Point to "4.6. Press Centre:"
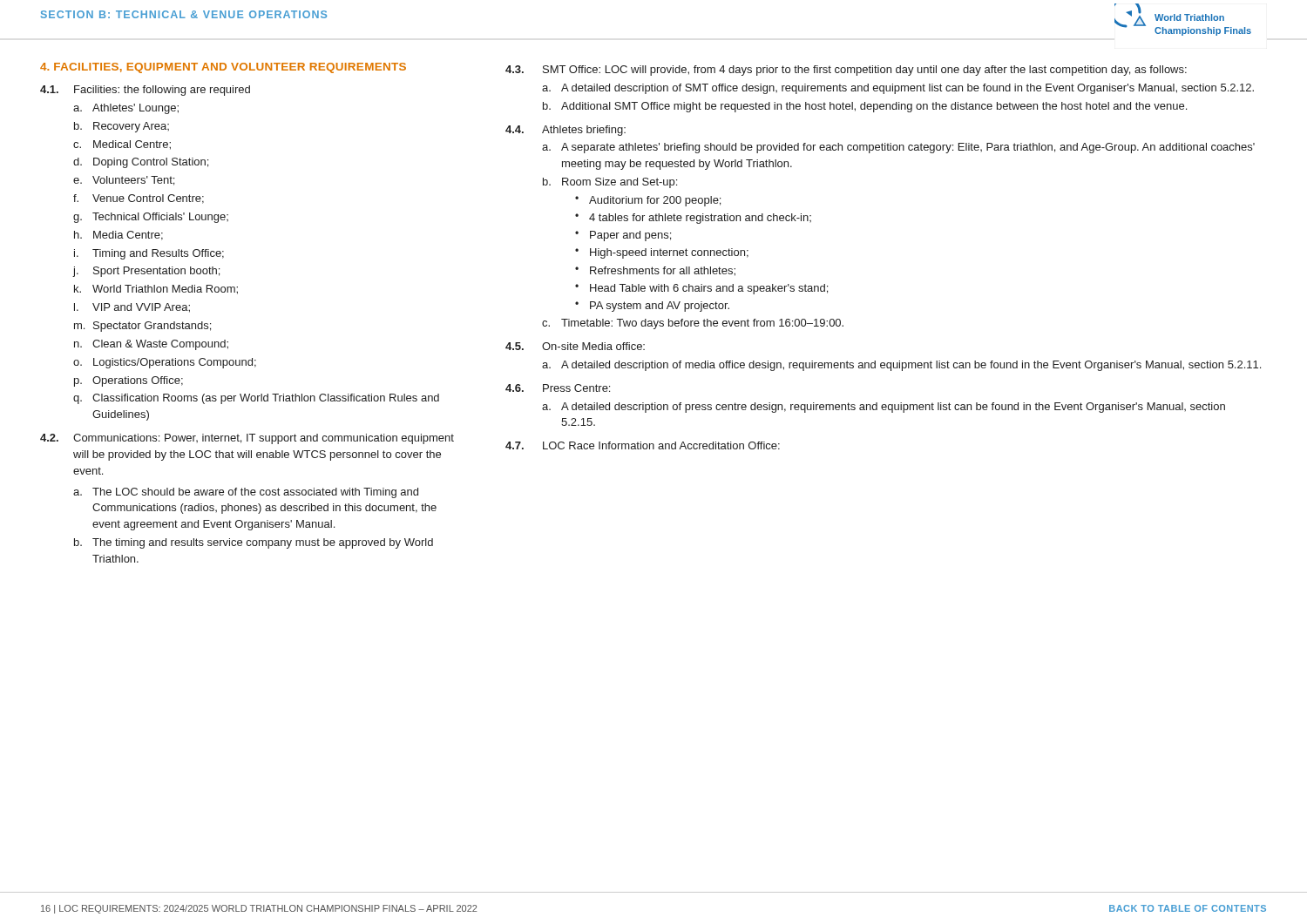 tap(558, 389)
